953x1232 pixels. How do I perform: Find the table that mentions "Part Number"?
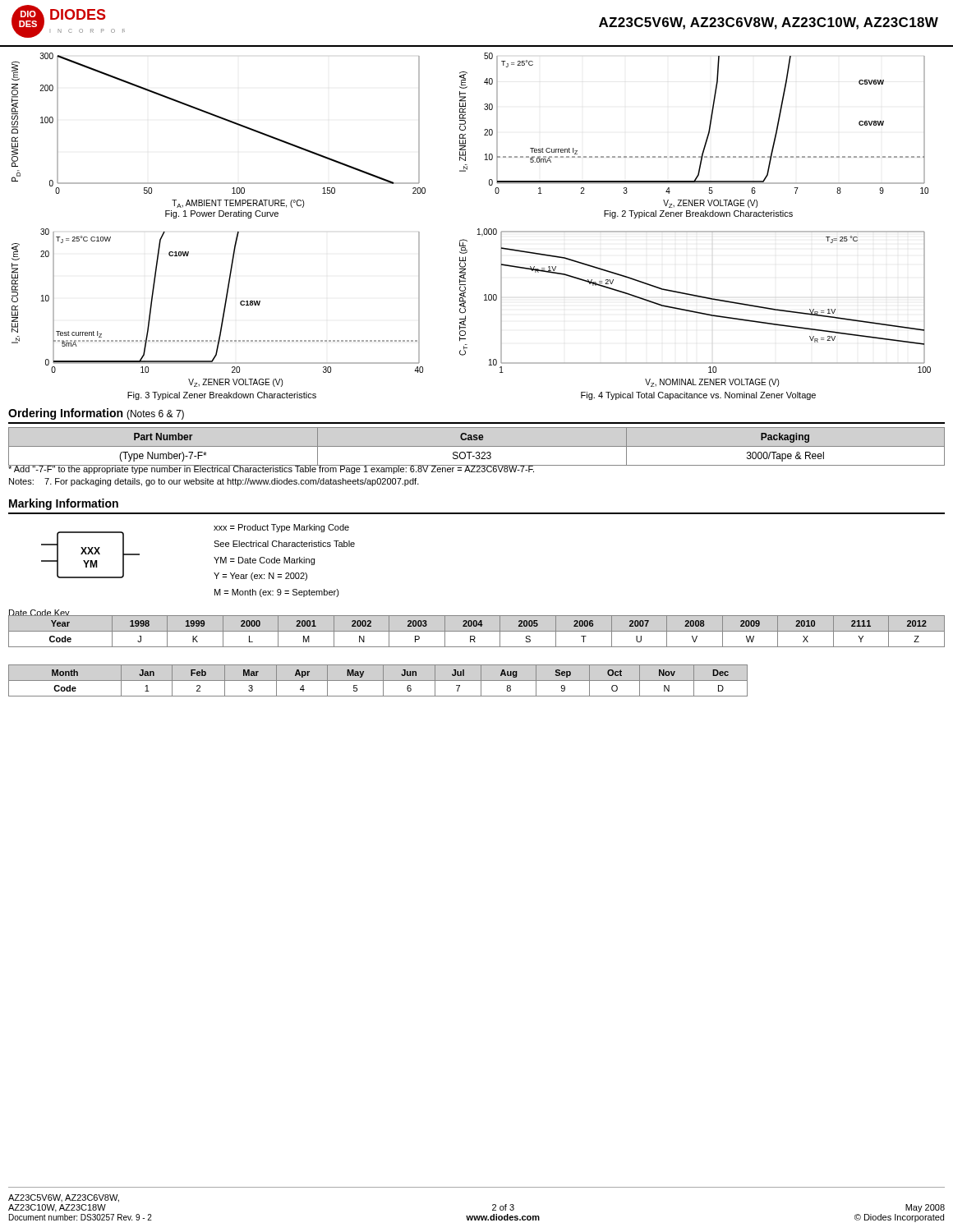476,446
